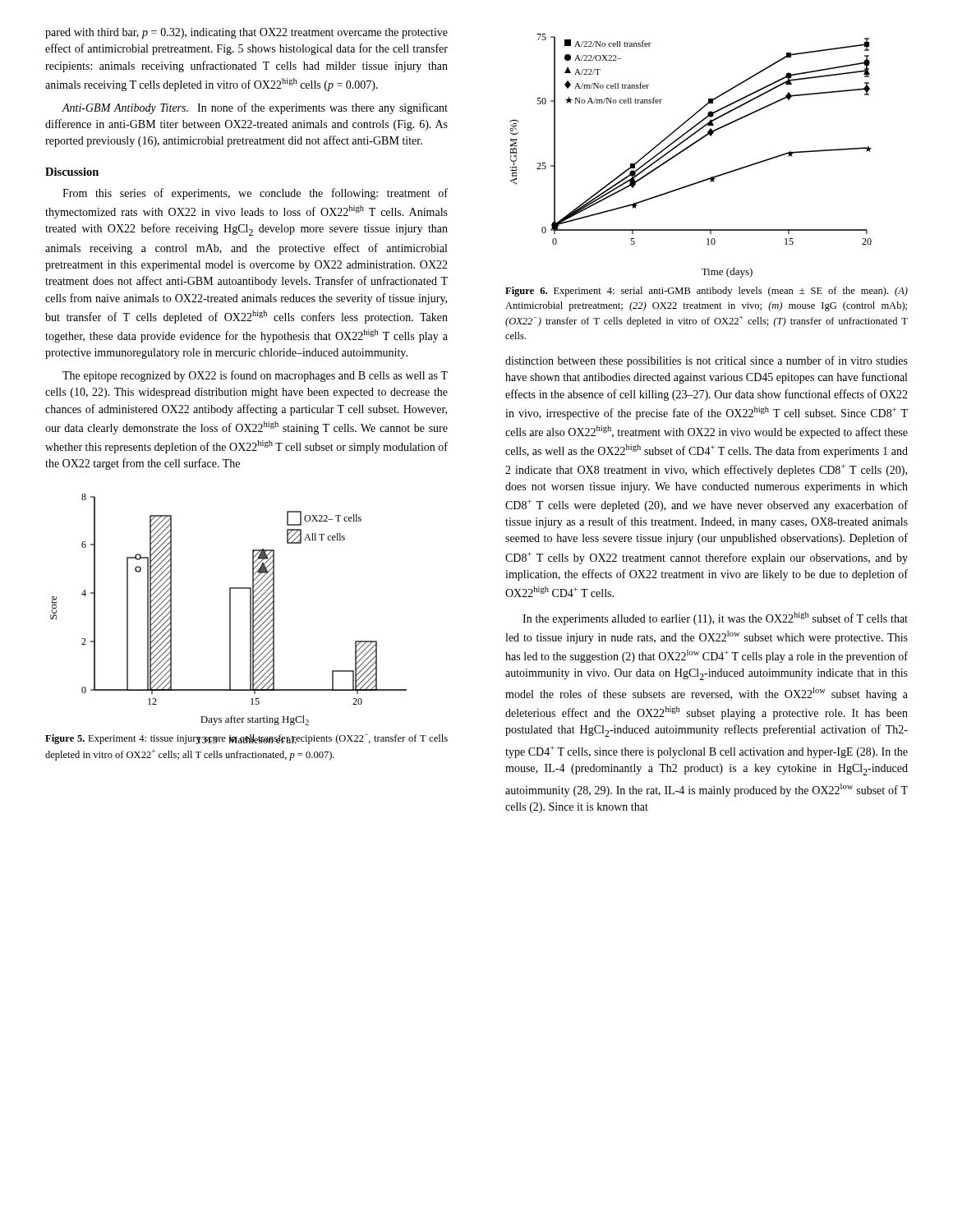Viewport: 953px width, 1232px height.
Task: Point to the element starting "pared with third bar, p = 0.32),"
Action: pos(246,59)
